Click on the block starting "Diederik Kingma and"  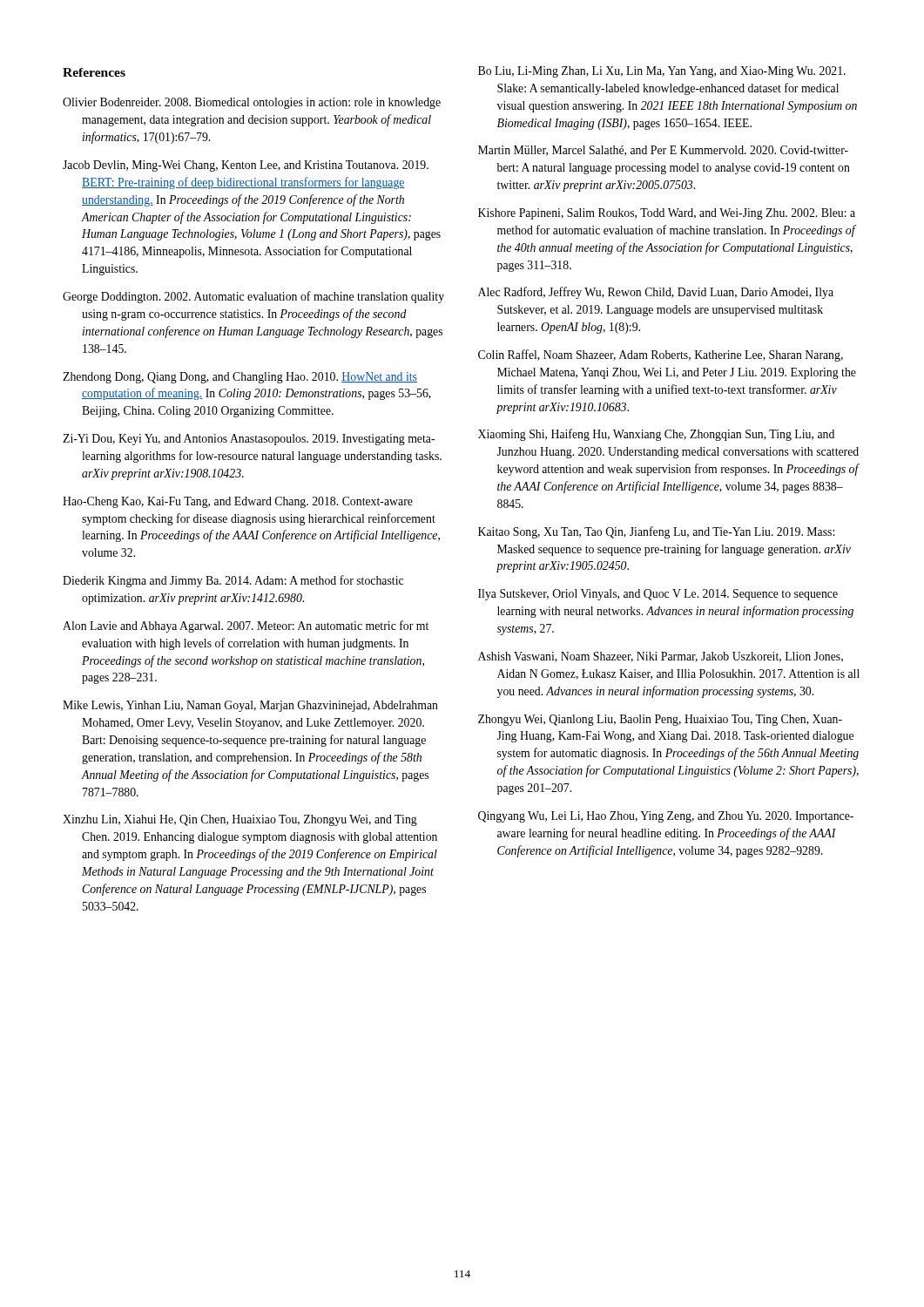coord(233,589)
